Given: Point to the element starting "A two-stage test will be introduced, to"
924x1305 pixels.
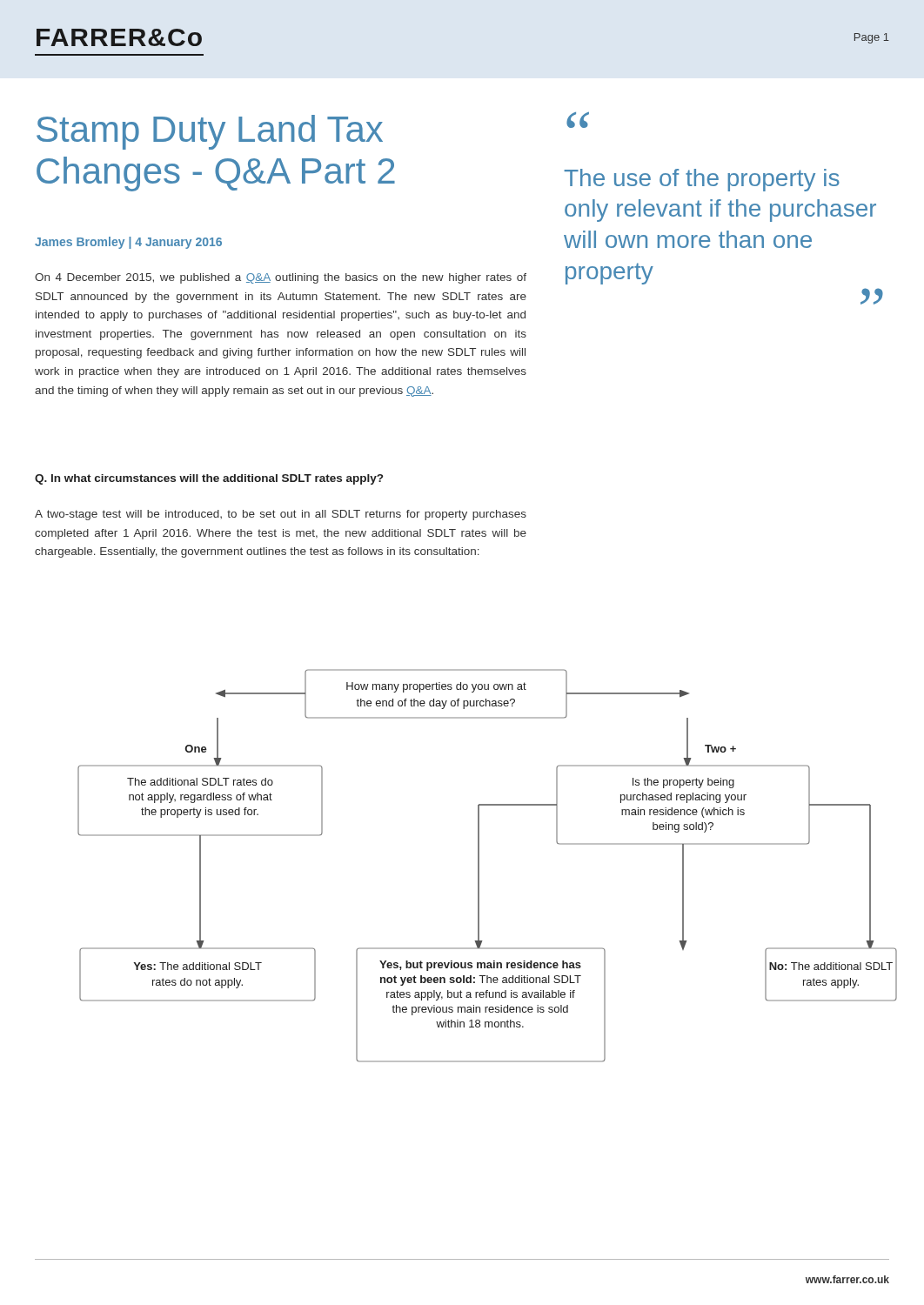Looking at the screenshot, I should click(281, 533).
